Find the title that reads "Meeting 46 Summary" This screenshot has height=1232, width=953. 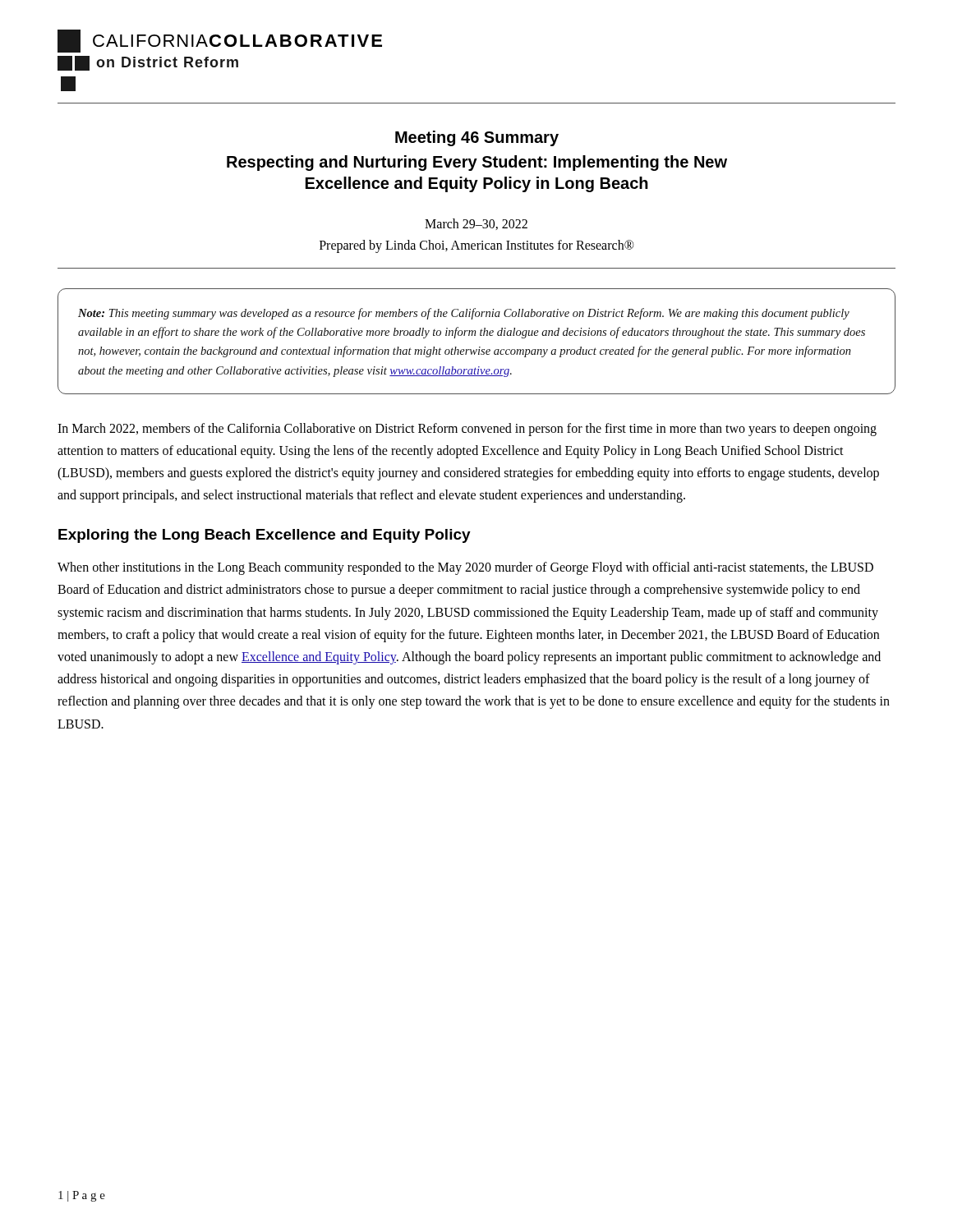point(476,160)
